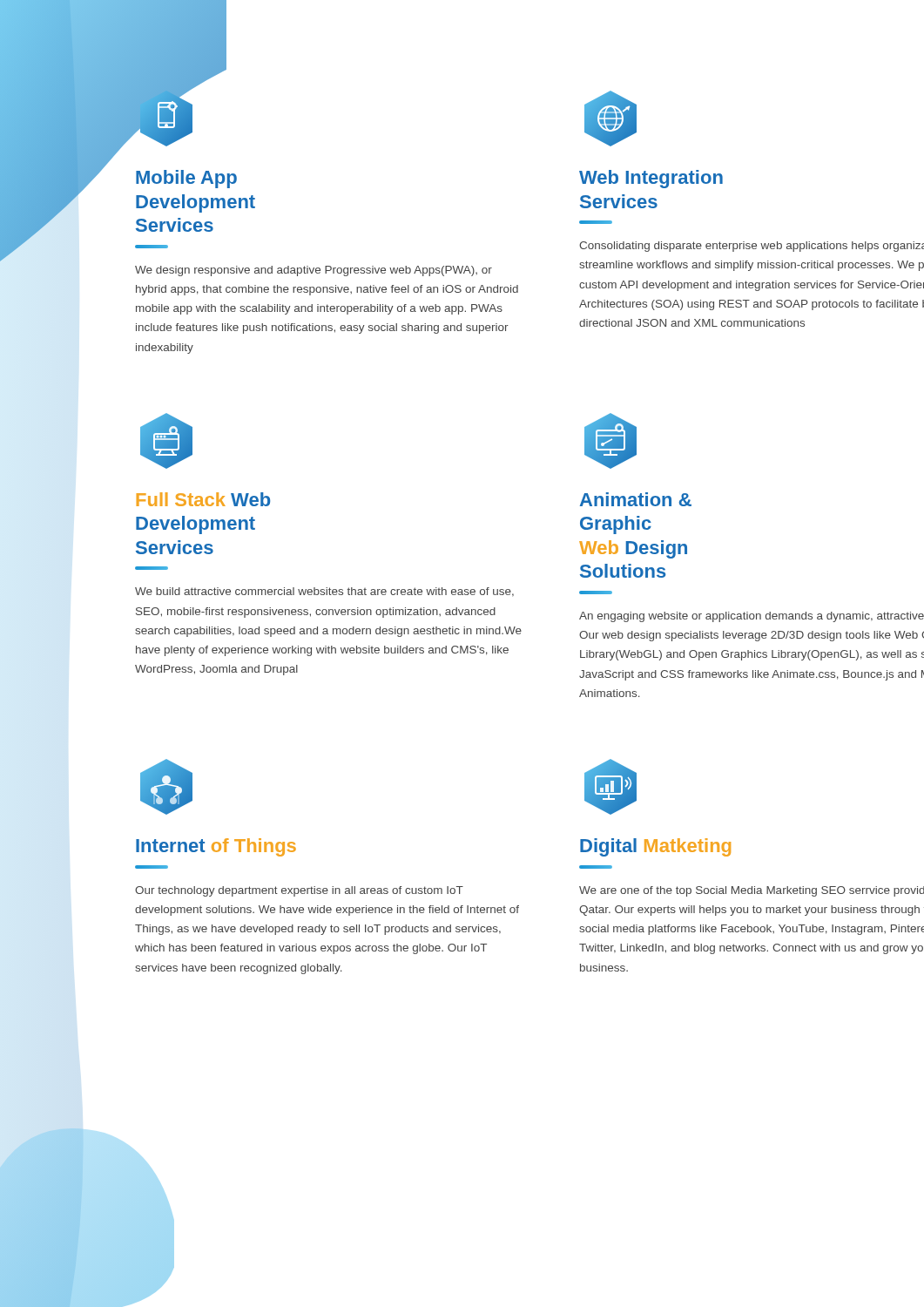The height and width of the screenshot is (1307, 924).
Task: Select the section header that says "Full Stack WebDevelopmentServices"
Action: click(203, 524)
